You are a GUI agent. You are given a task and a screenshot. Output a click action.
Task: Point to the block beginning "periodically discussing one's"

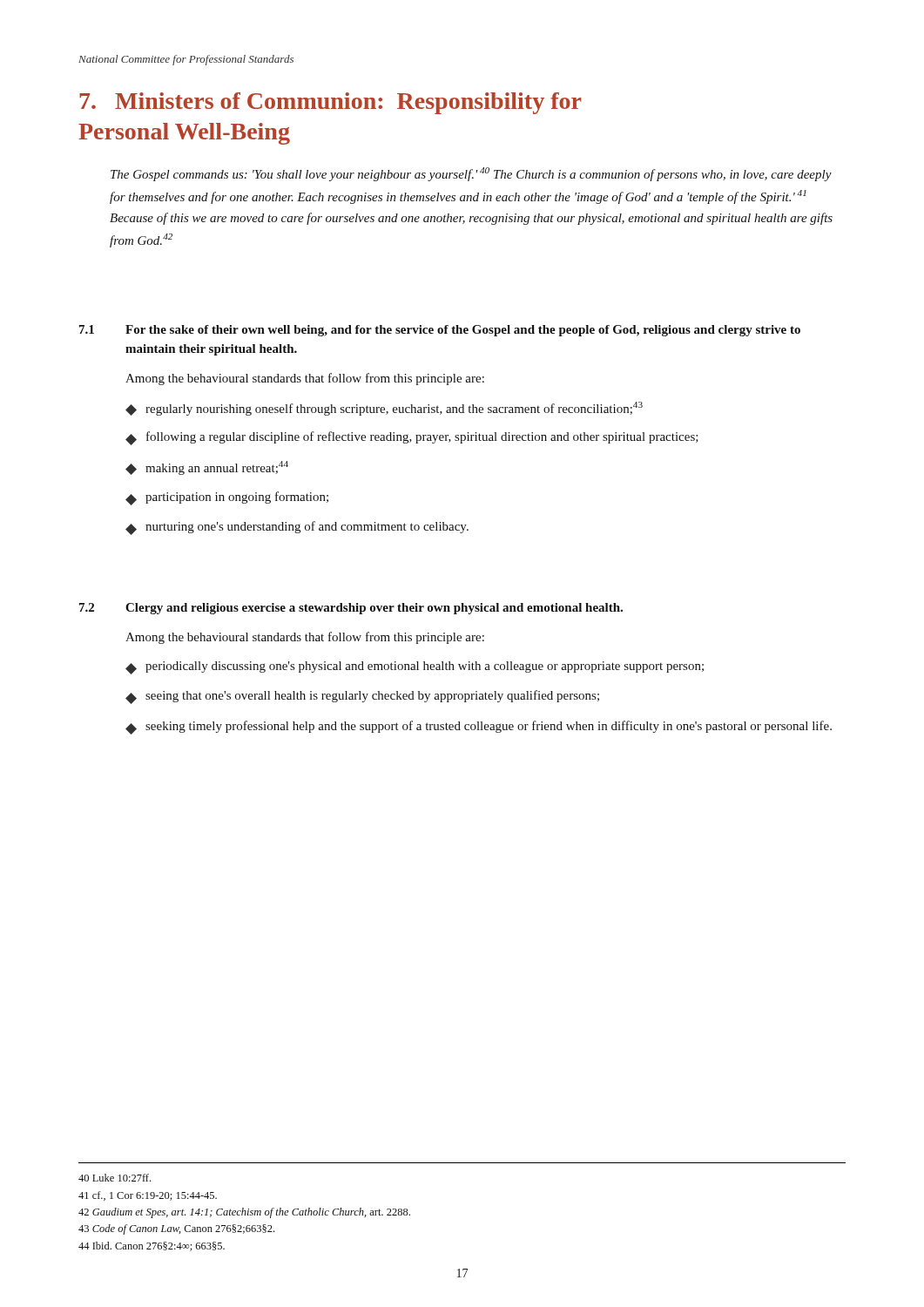[x=486, y=668]
